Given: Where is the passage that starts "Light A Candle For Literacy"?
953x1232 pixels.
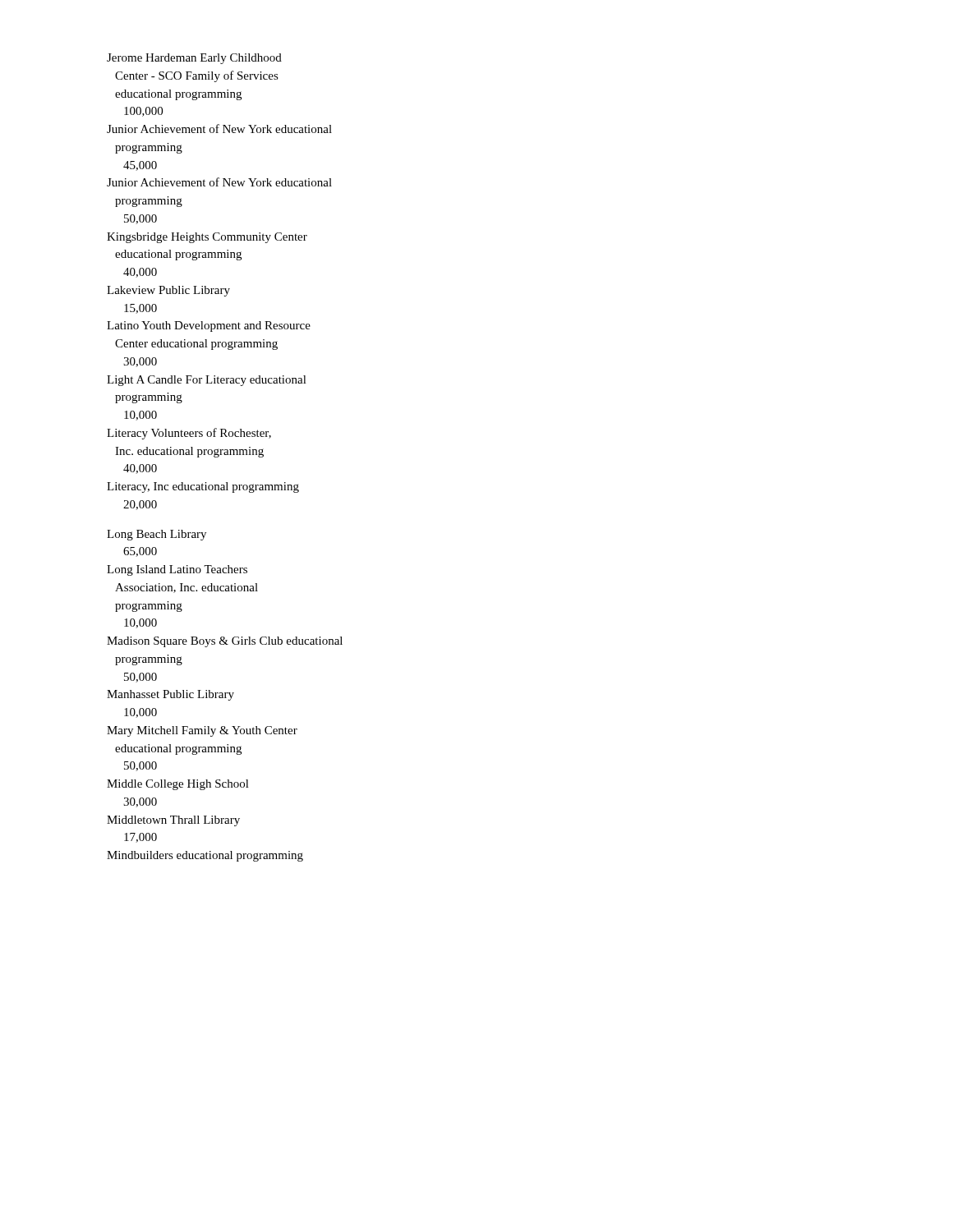Looking at the screenshot, I should (207, 381).
